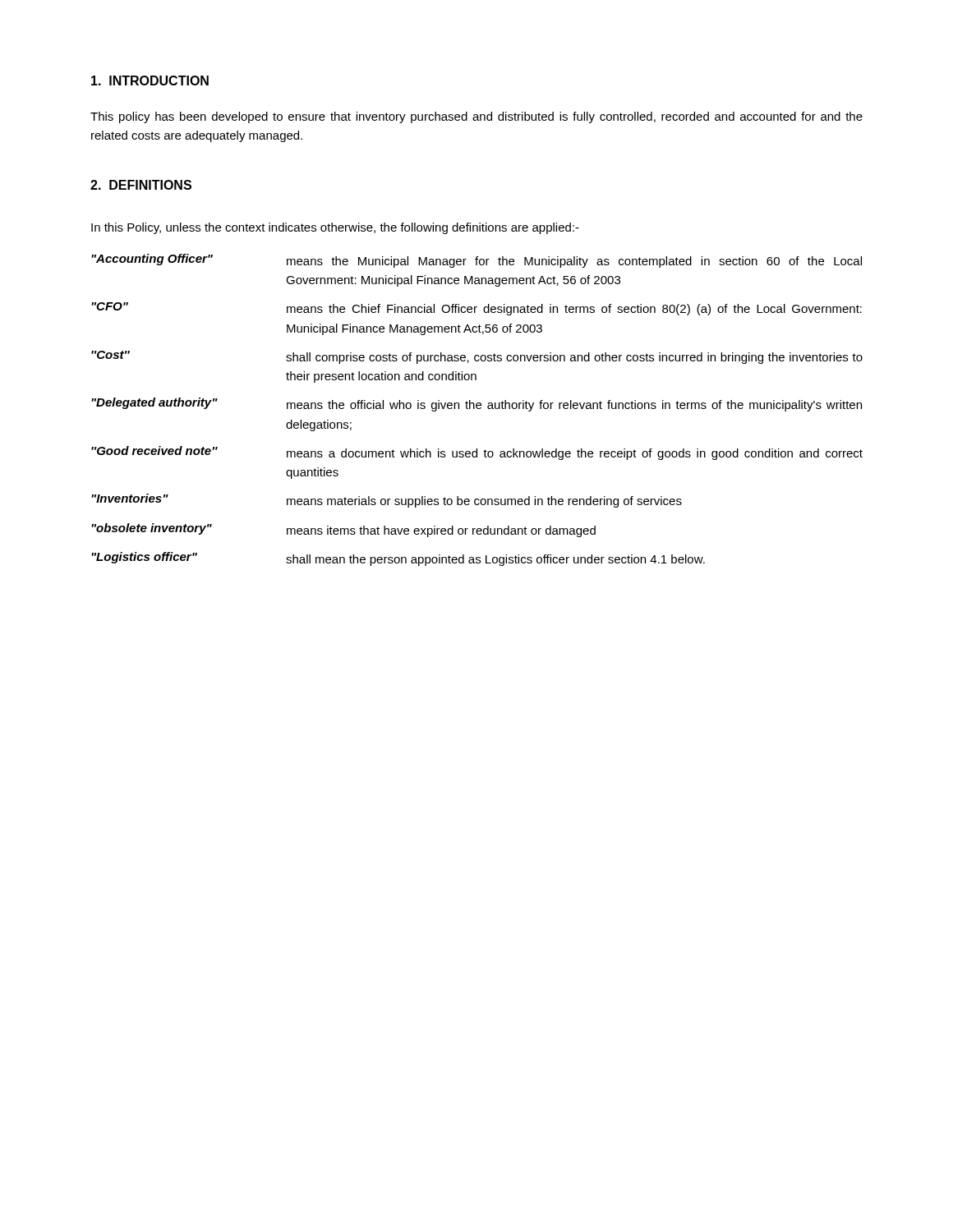Locate the region starting "''Cost'' shall comprise costs of"

476,366
